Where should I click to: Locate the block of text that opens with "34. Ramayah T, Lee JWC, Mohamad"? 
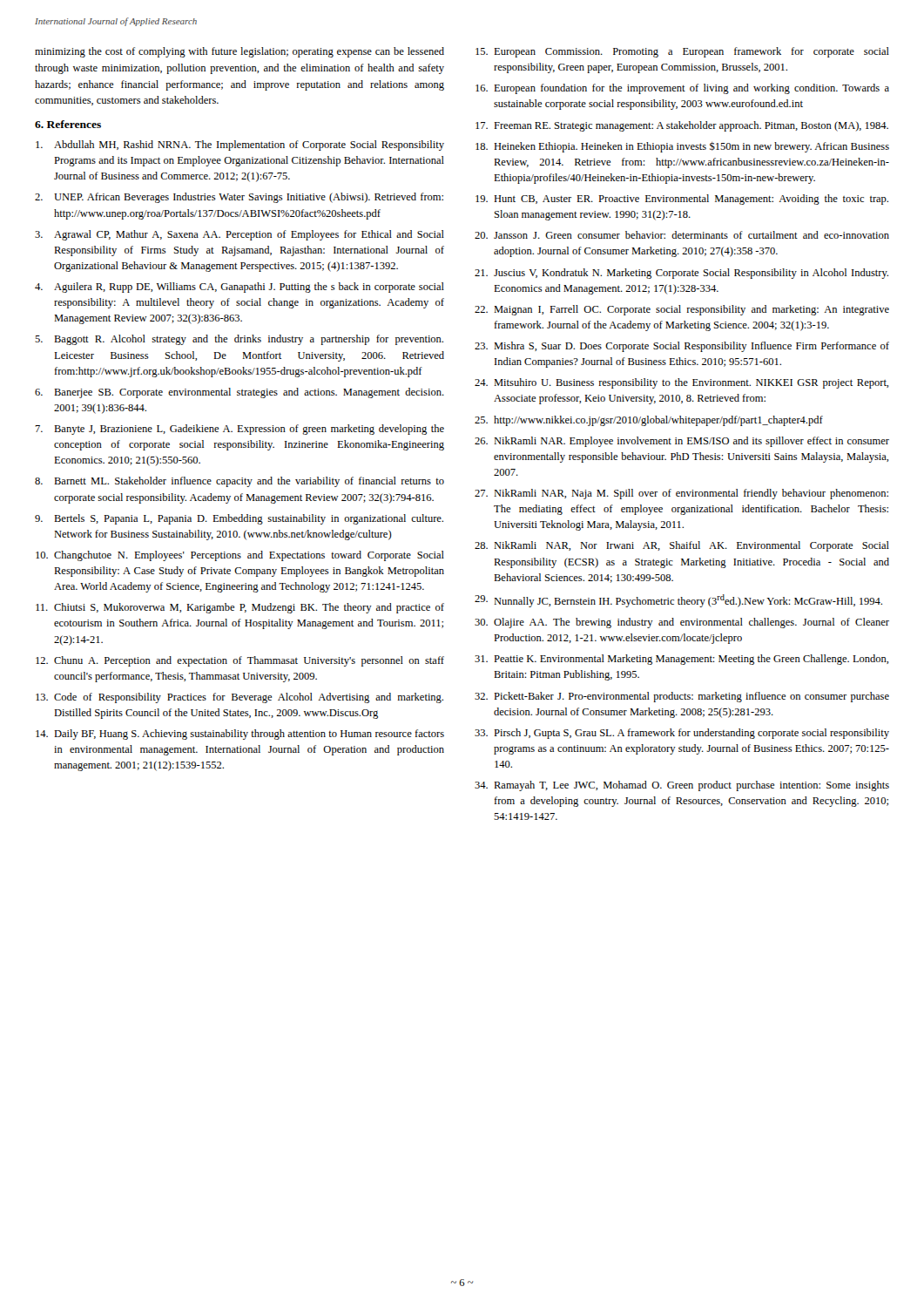coord(682,801)
